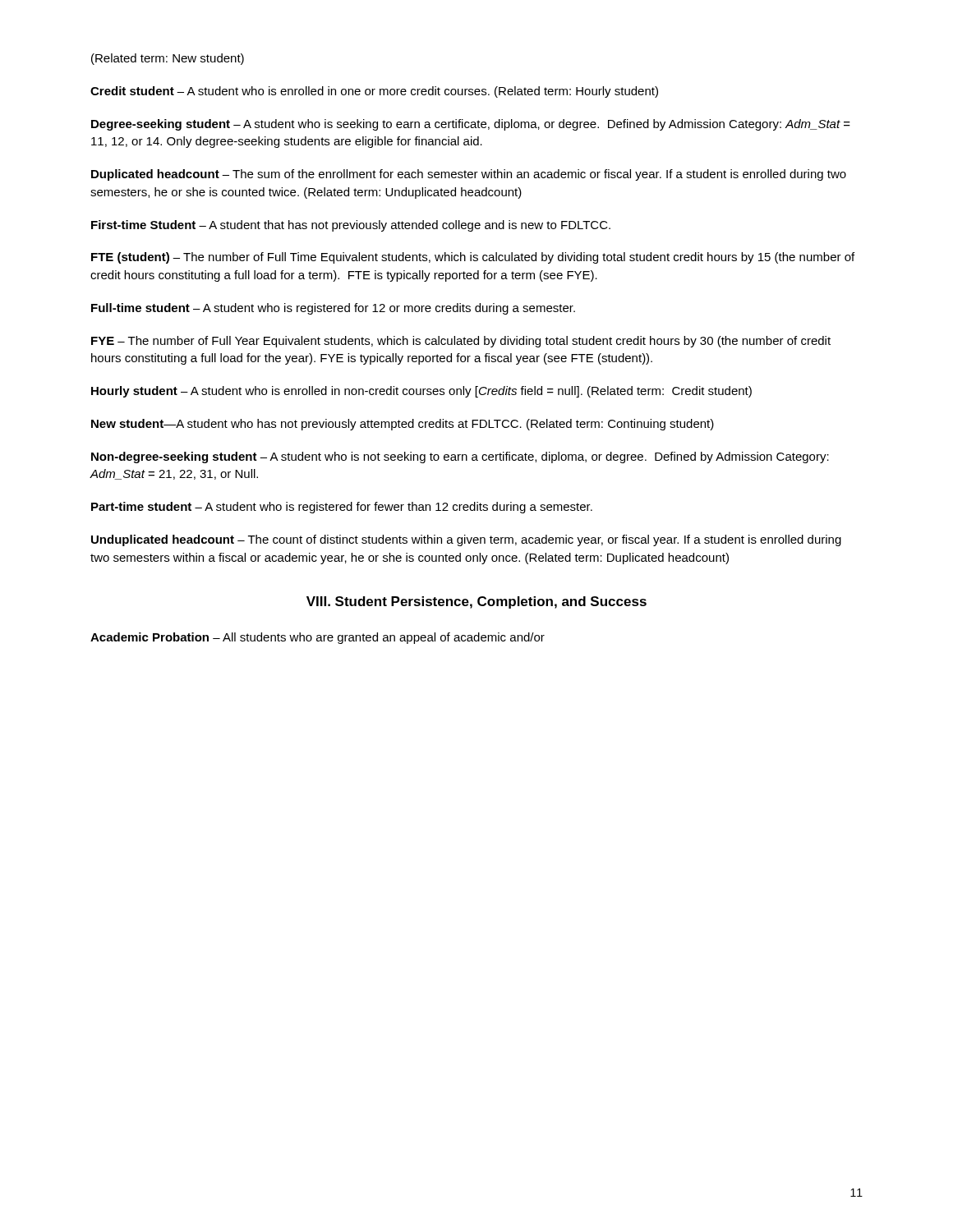Locate the passage starting "Hourly student – A student who is"

coord(421,391)
